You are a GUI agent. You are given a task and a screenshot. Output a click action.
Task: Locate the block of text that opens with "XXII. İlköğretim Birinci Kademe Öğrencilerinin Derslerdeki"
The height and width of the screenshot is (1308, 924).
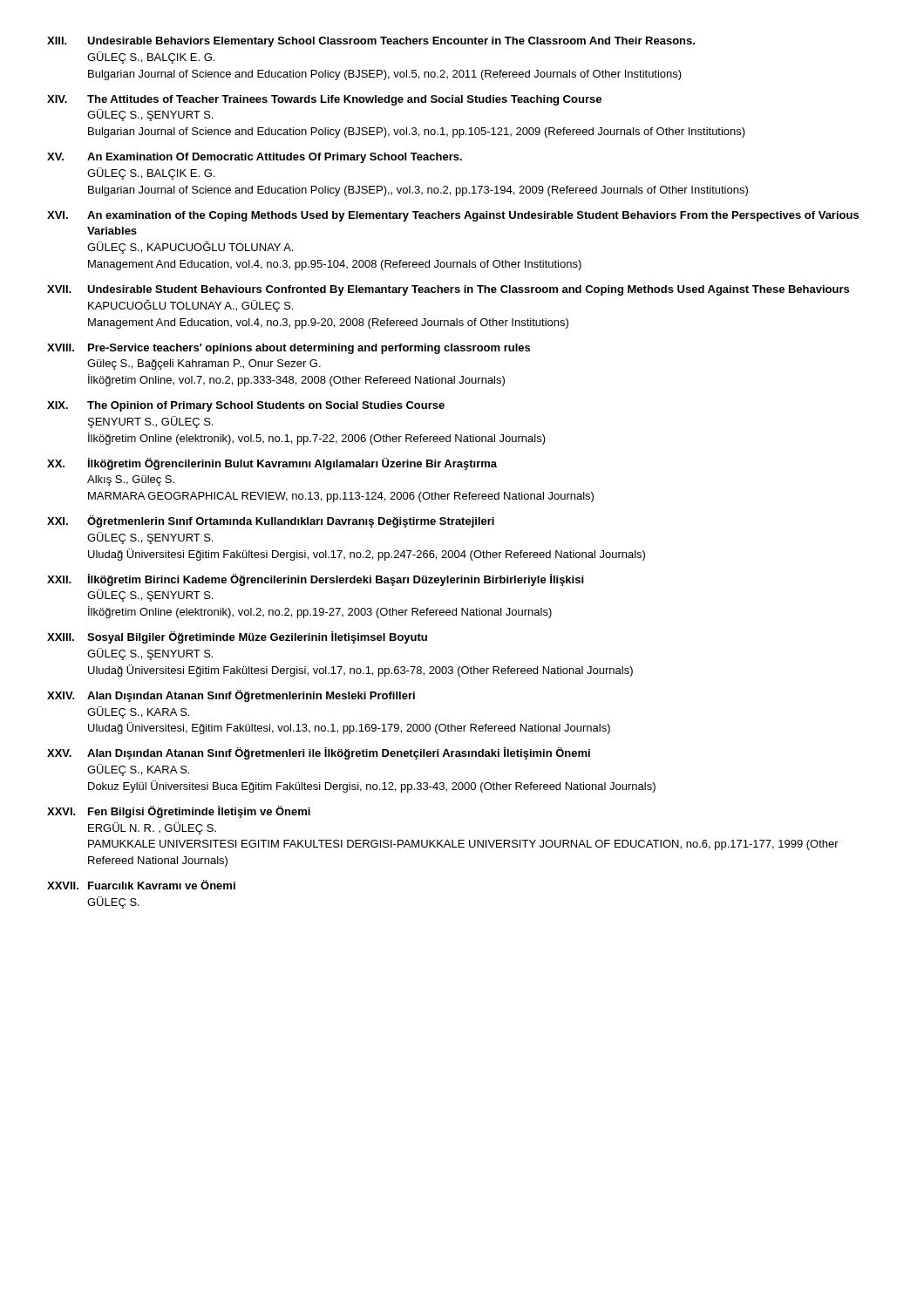tap(462, 596)
